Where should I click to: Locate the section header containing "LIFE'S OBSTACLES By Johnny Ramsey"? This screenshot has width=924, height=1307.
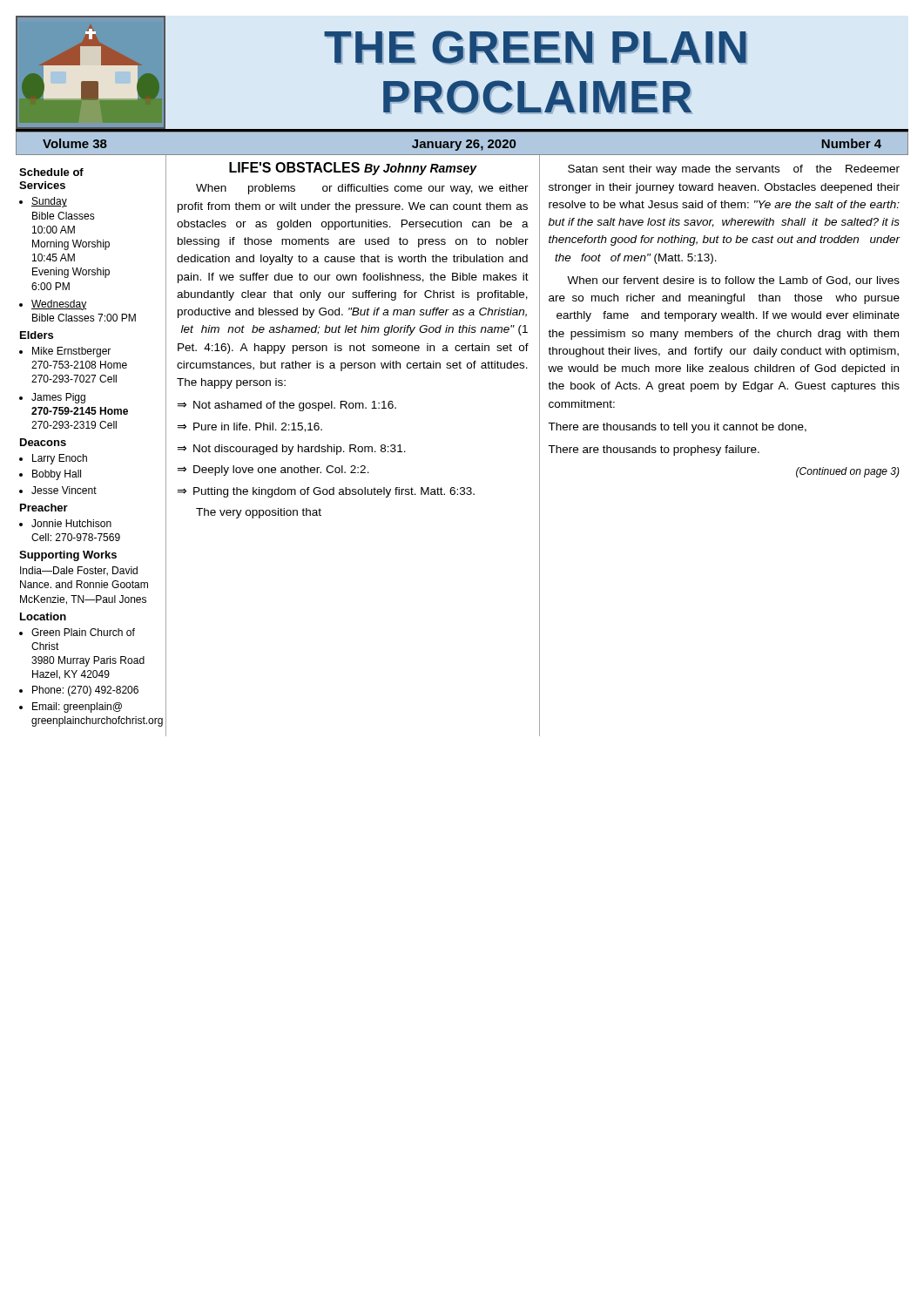pyautogui.click(x=352, y=168)
